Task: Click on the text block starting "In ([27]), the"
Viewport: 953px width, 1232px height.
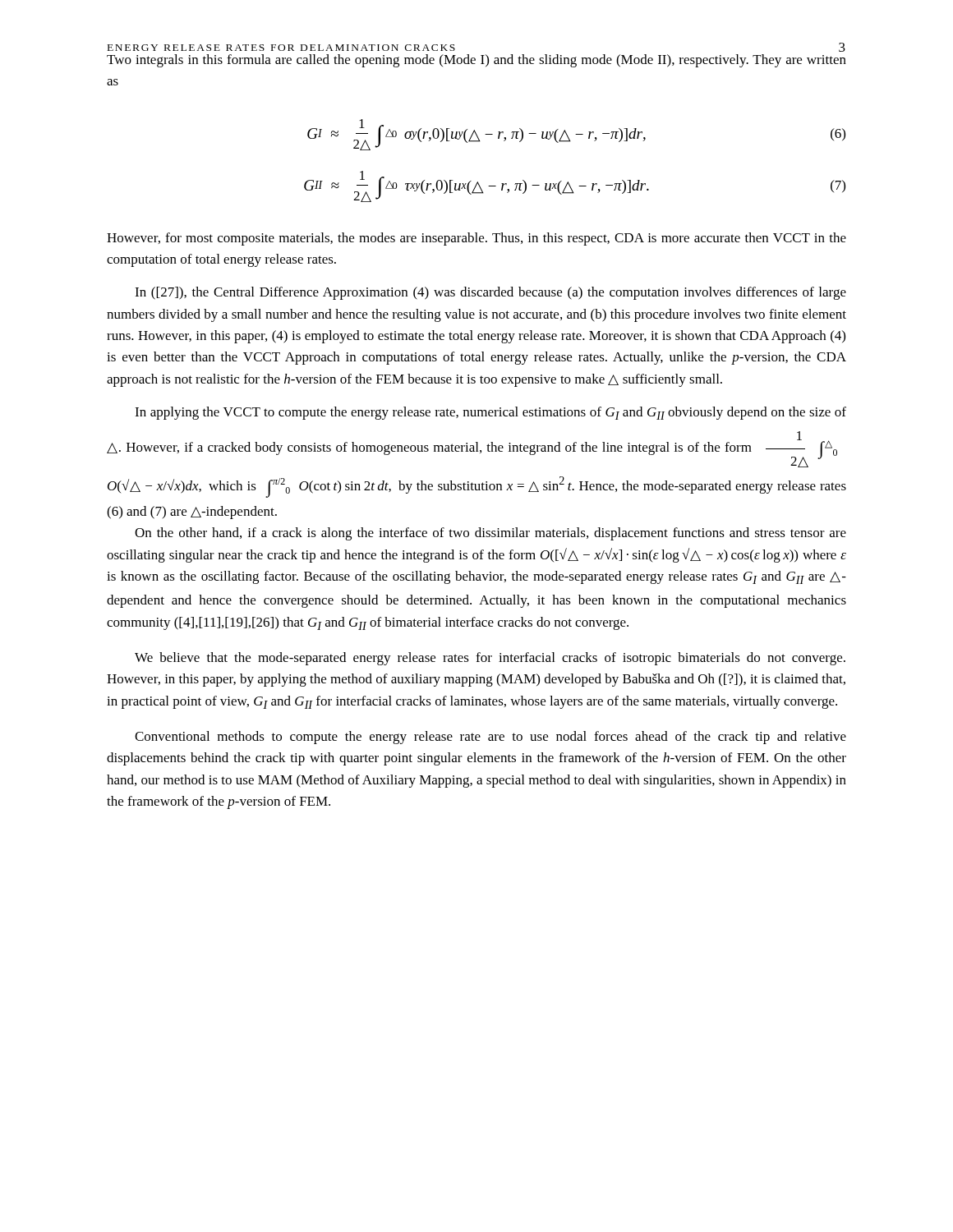Action: point(476,336)
